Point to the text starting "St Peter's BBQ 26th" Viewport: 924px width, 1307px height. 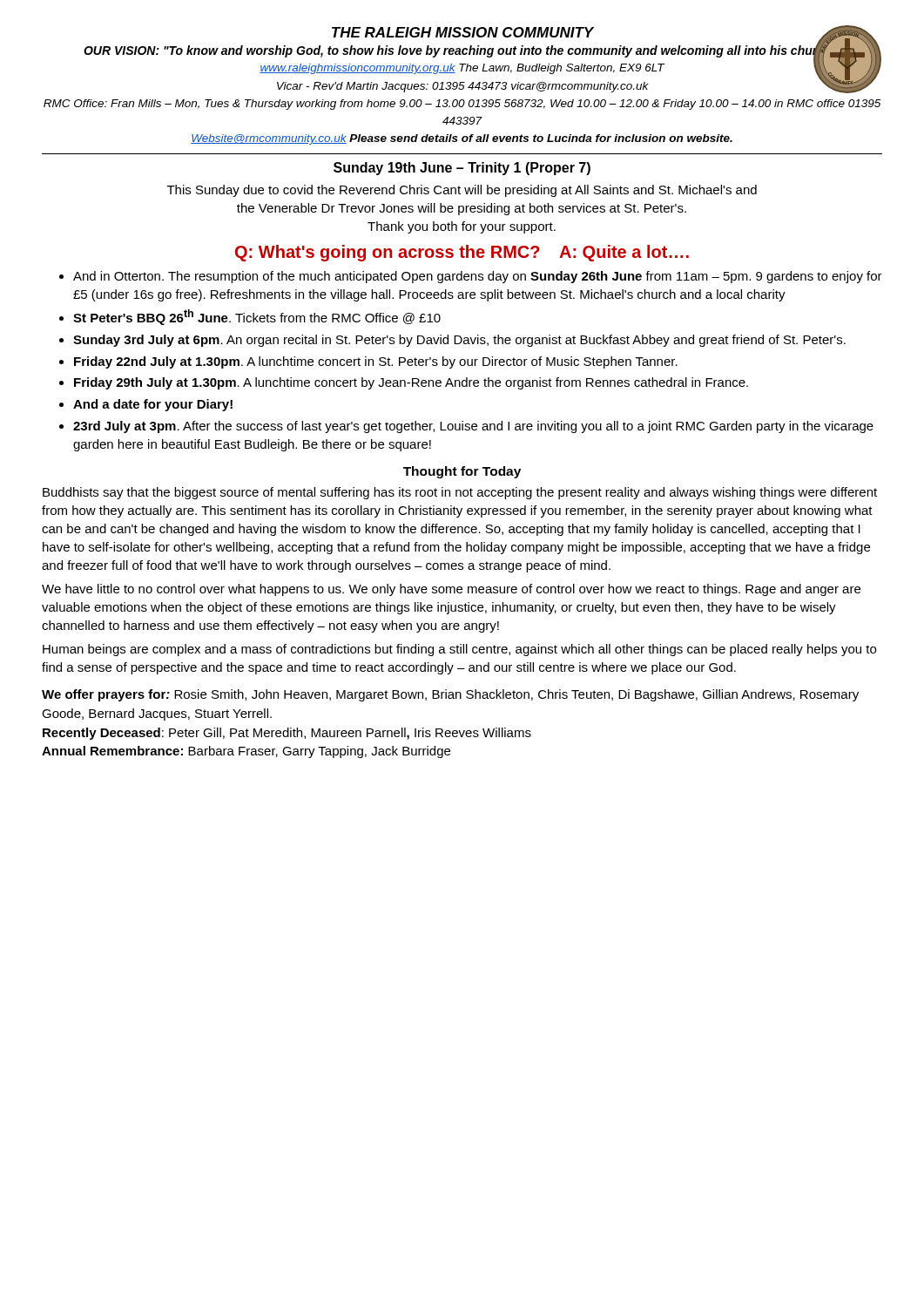pyautogui.click(x=257, y=317)
